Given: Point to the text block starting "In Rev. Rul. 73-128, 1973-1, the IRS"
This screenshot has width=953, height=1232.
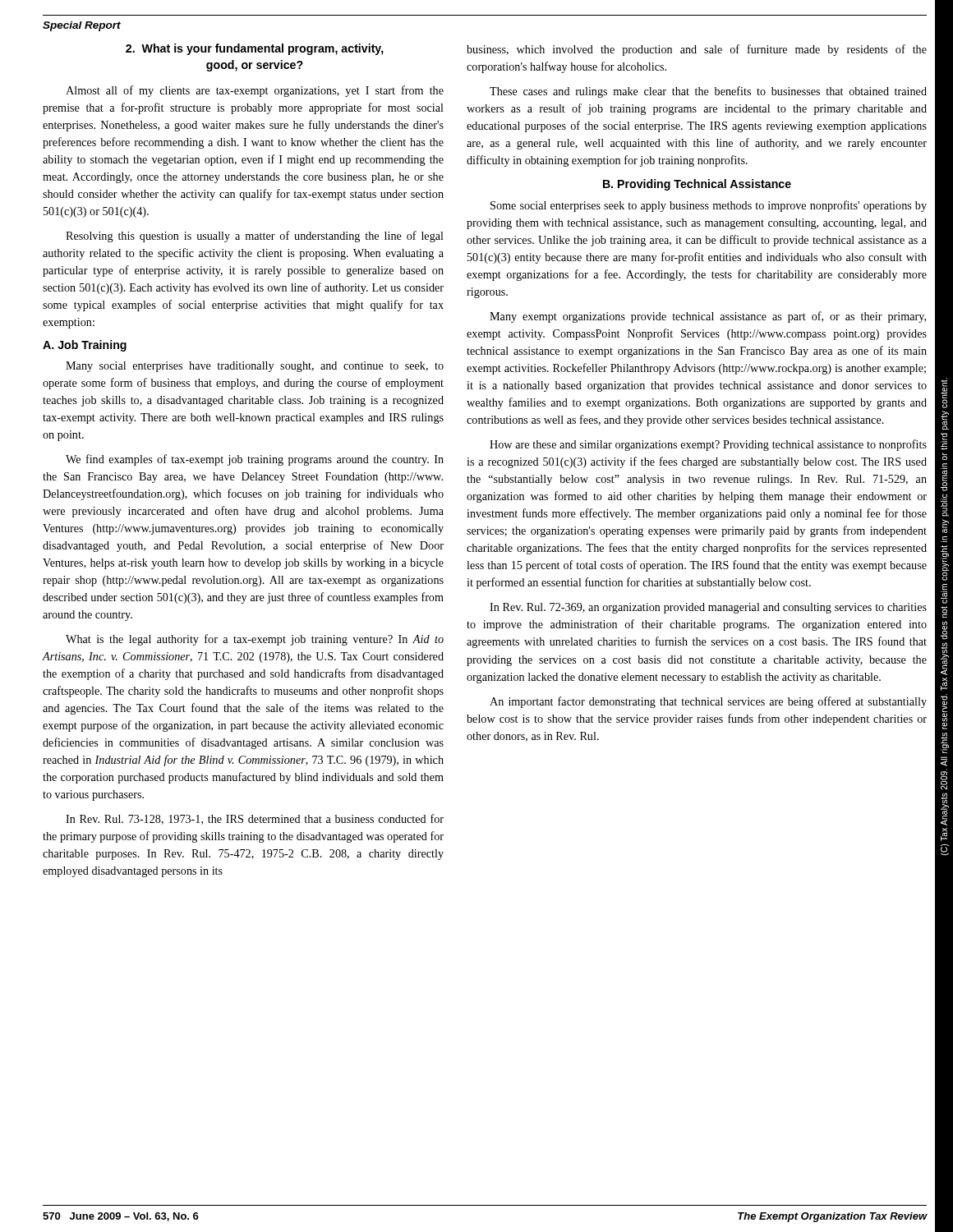Looking at the screenshot, I should (x=243, y=845).
